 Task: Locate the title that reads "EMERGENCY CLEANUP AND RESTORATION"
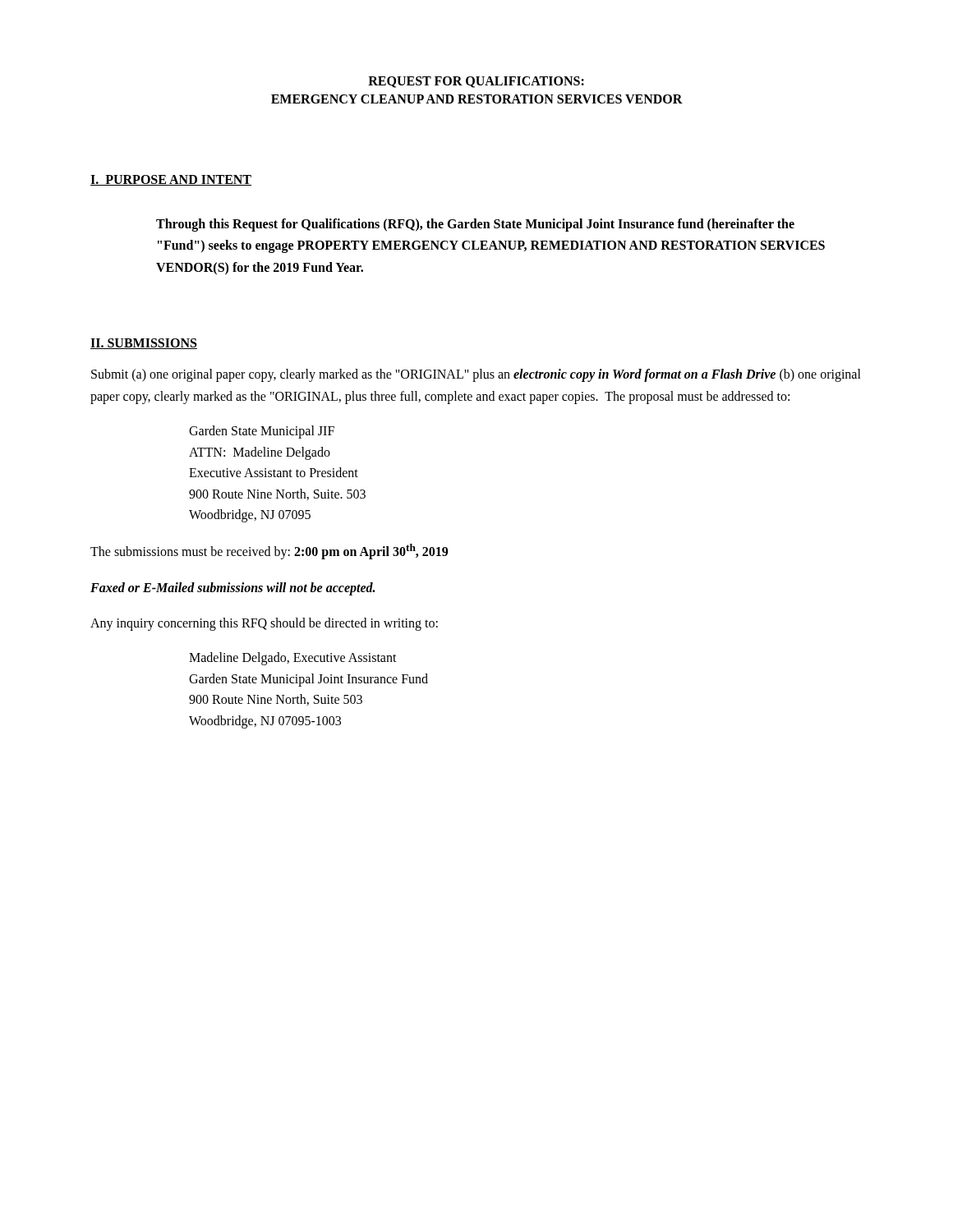click(x=476, y=99)
